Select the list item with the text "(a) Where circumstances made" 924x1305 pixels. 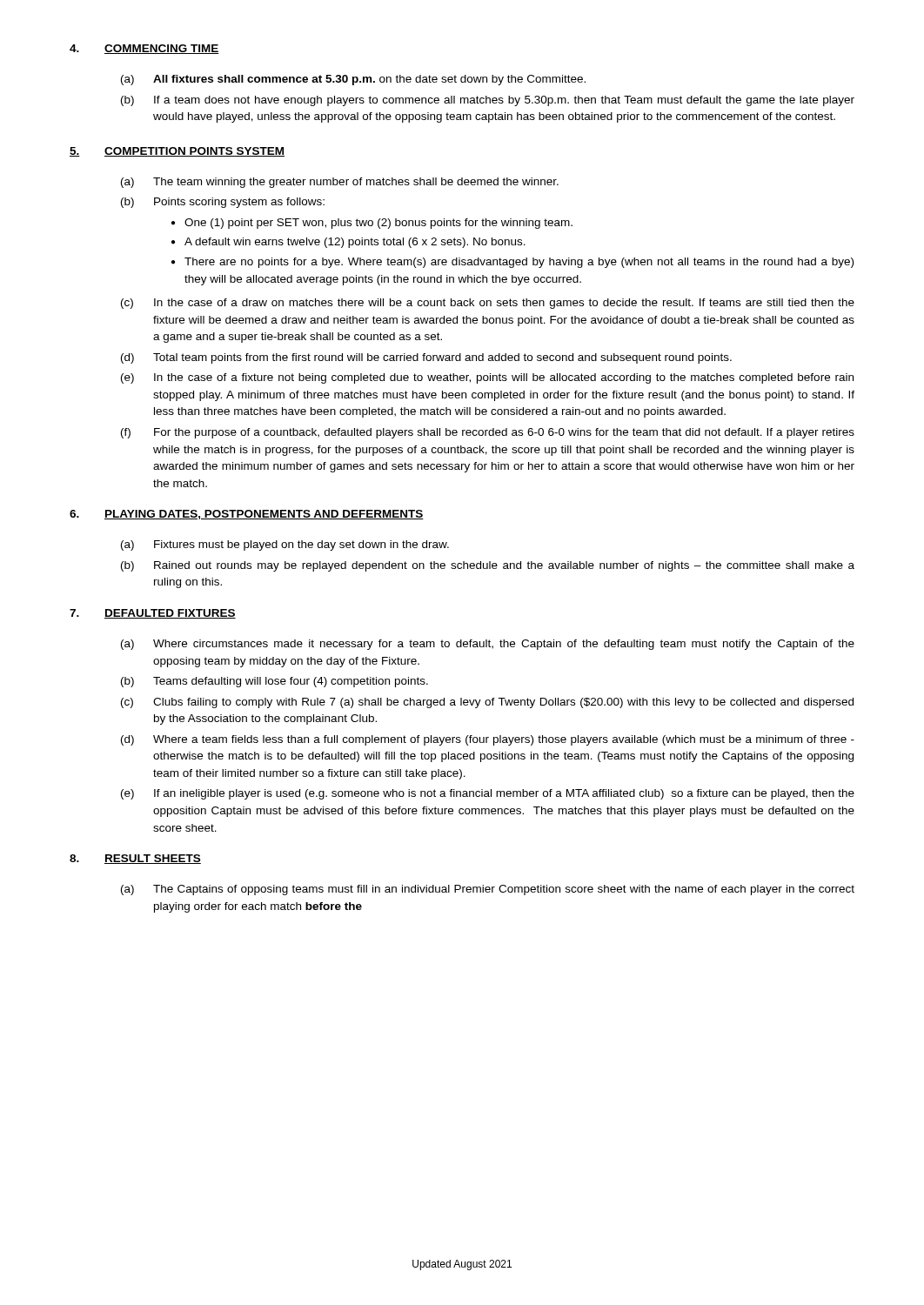click(487, 652)
